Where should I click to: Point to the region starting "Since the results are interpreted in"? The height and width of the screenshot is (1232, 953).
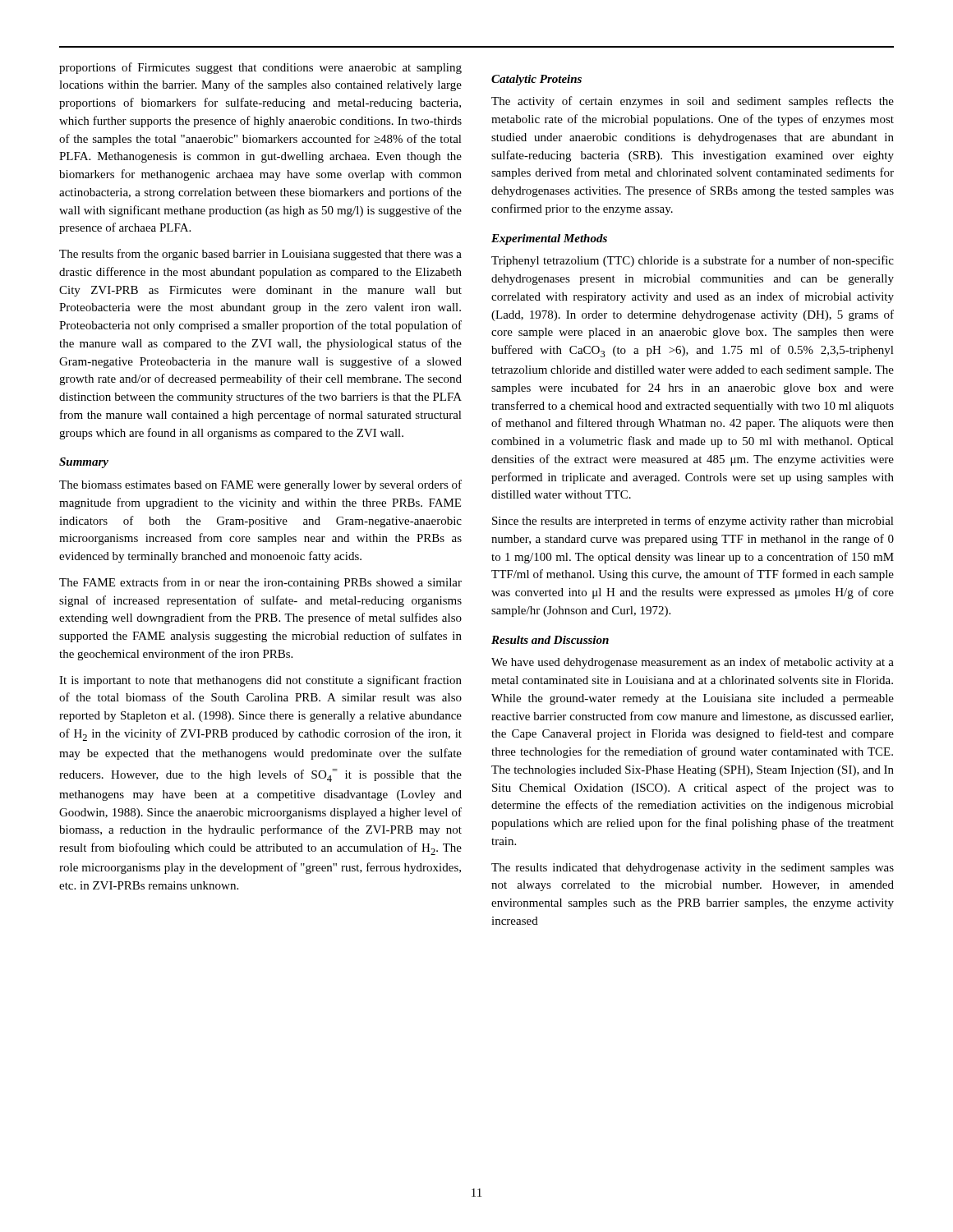pos(693,566)
